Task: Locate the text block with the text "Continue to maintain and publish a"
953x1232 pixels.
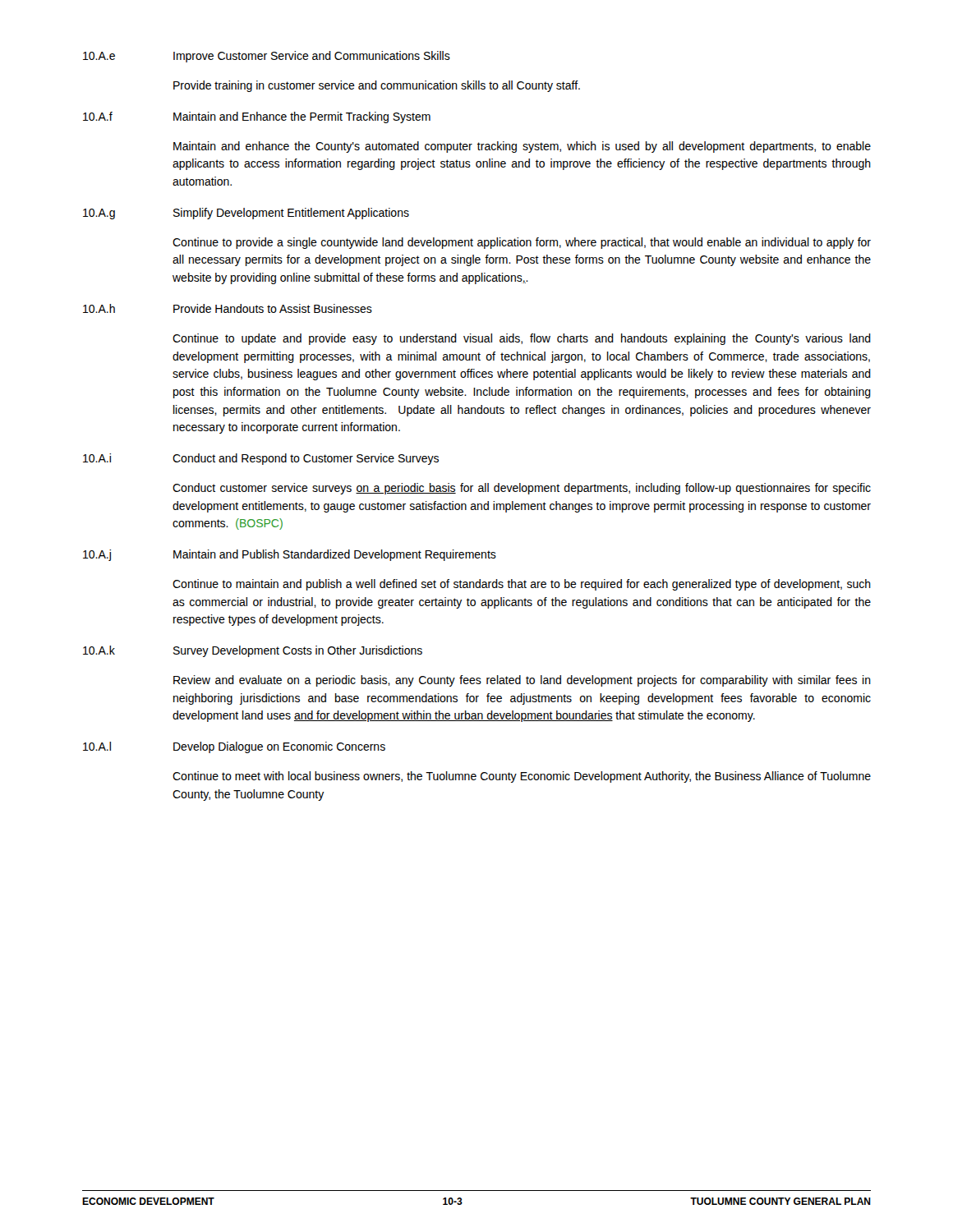Action: [x=476, y=602]
